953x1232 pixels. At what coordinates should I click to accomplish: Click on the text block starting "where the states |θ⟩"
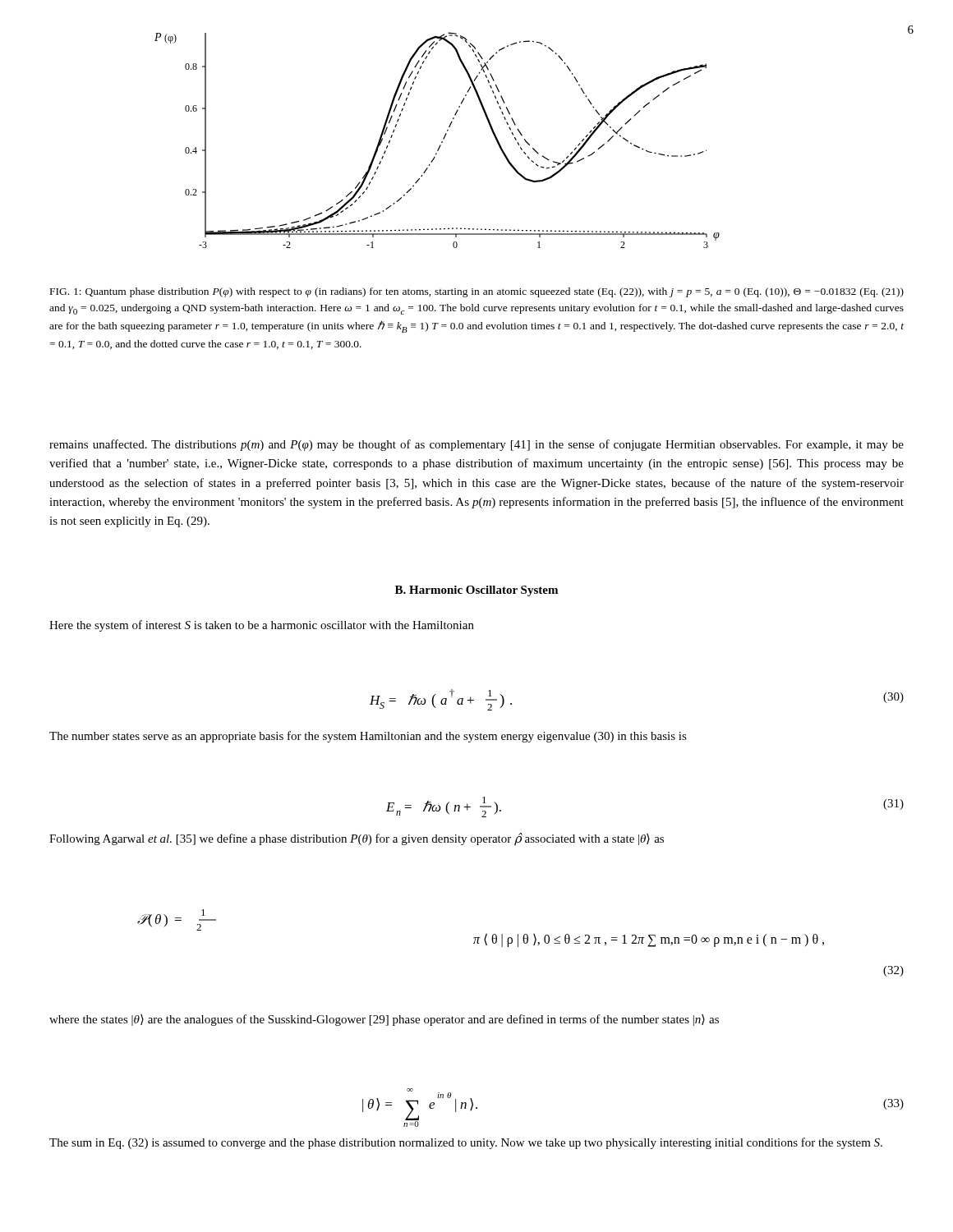pos(384,1019)
